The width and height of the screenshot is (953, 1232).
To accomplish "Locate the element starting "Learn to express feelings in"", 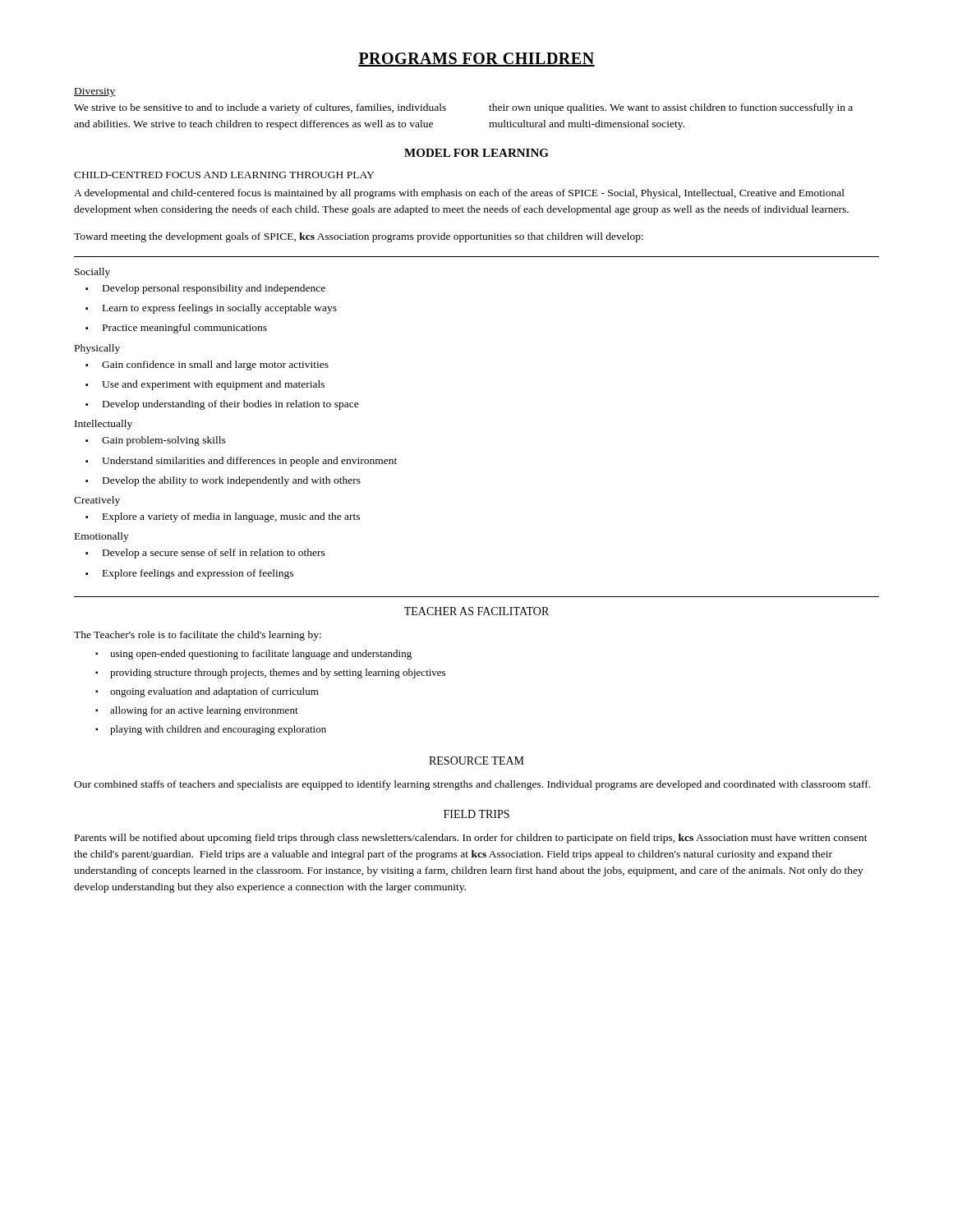I will 211,309.
